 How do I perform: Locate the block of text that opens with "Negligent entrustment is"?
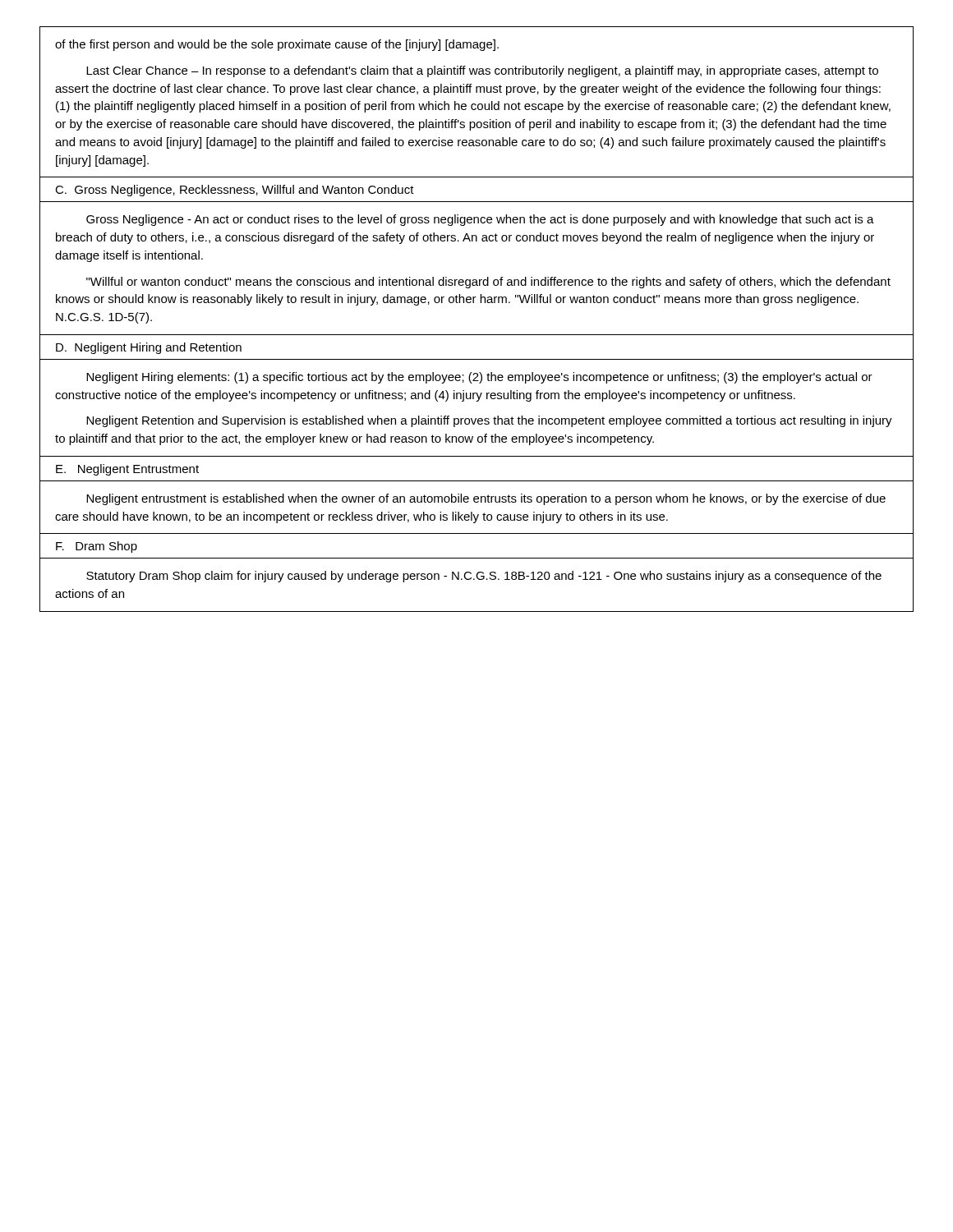(476, 507)
